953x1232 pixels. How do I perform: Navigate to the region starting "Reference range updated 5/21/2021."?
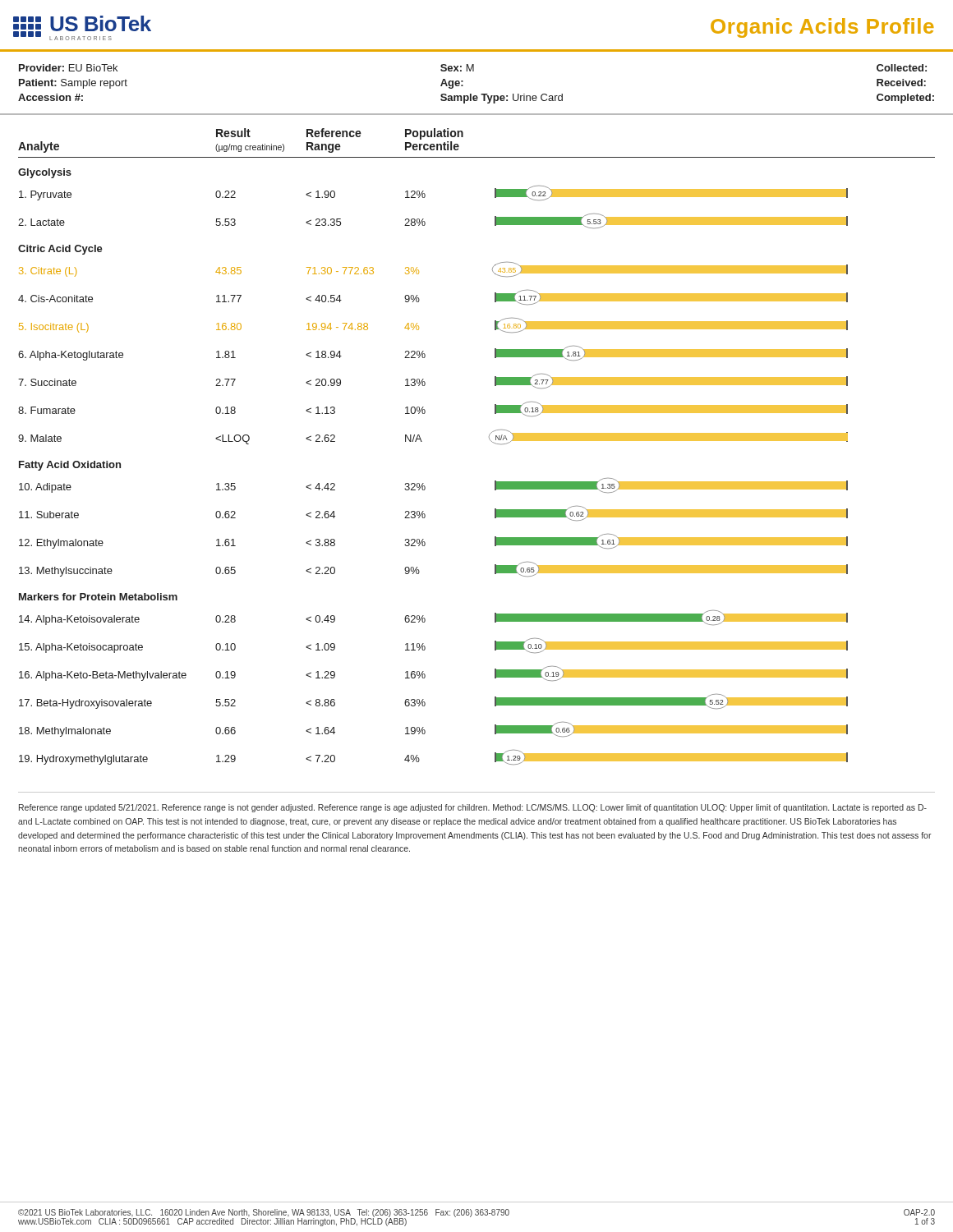(475, 828)
